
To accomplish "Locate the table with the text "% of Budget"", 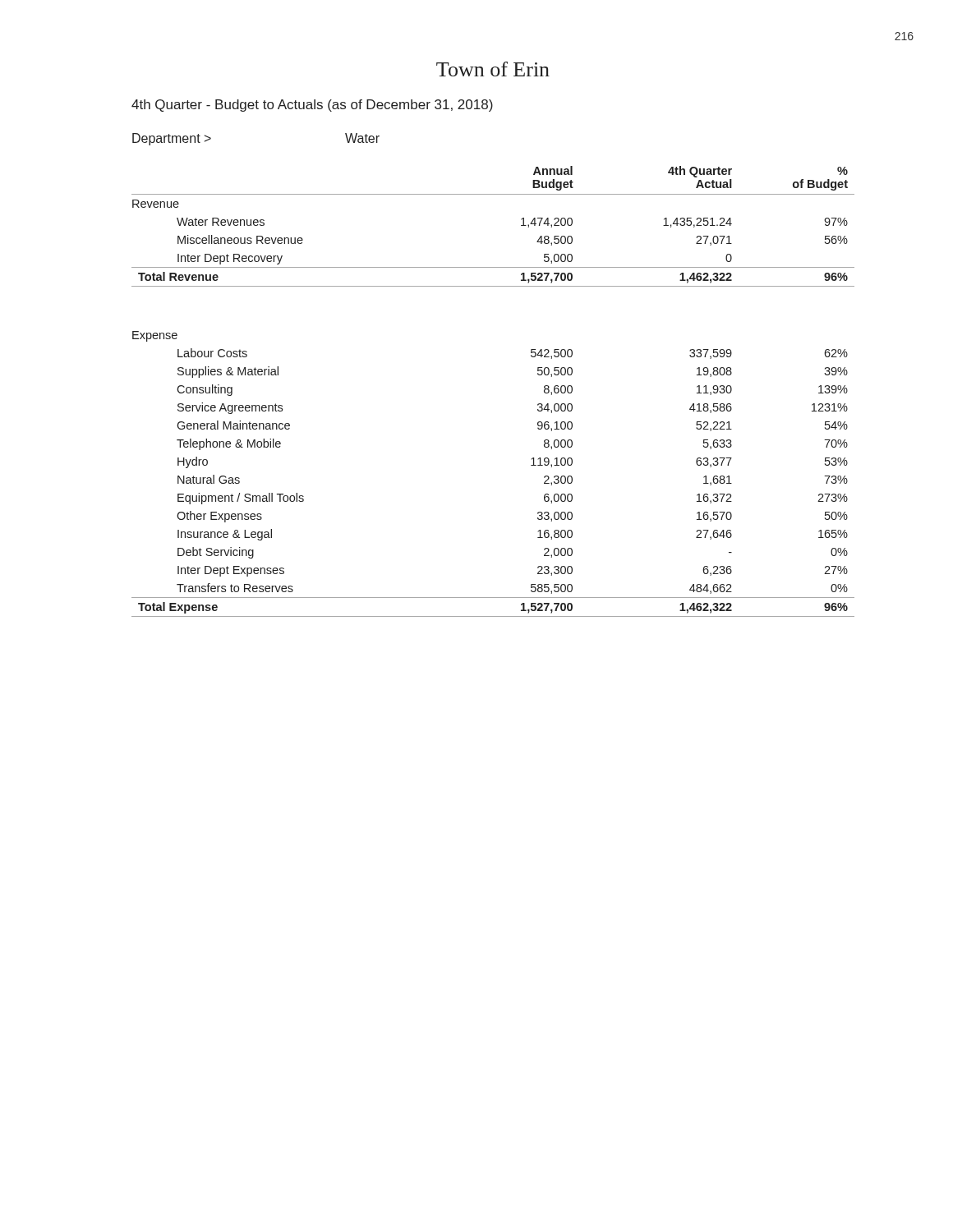I will click(x=493, y=389).
